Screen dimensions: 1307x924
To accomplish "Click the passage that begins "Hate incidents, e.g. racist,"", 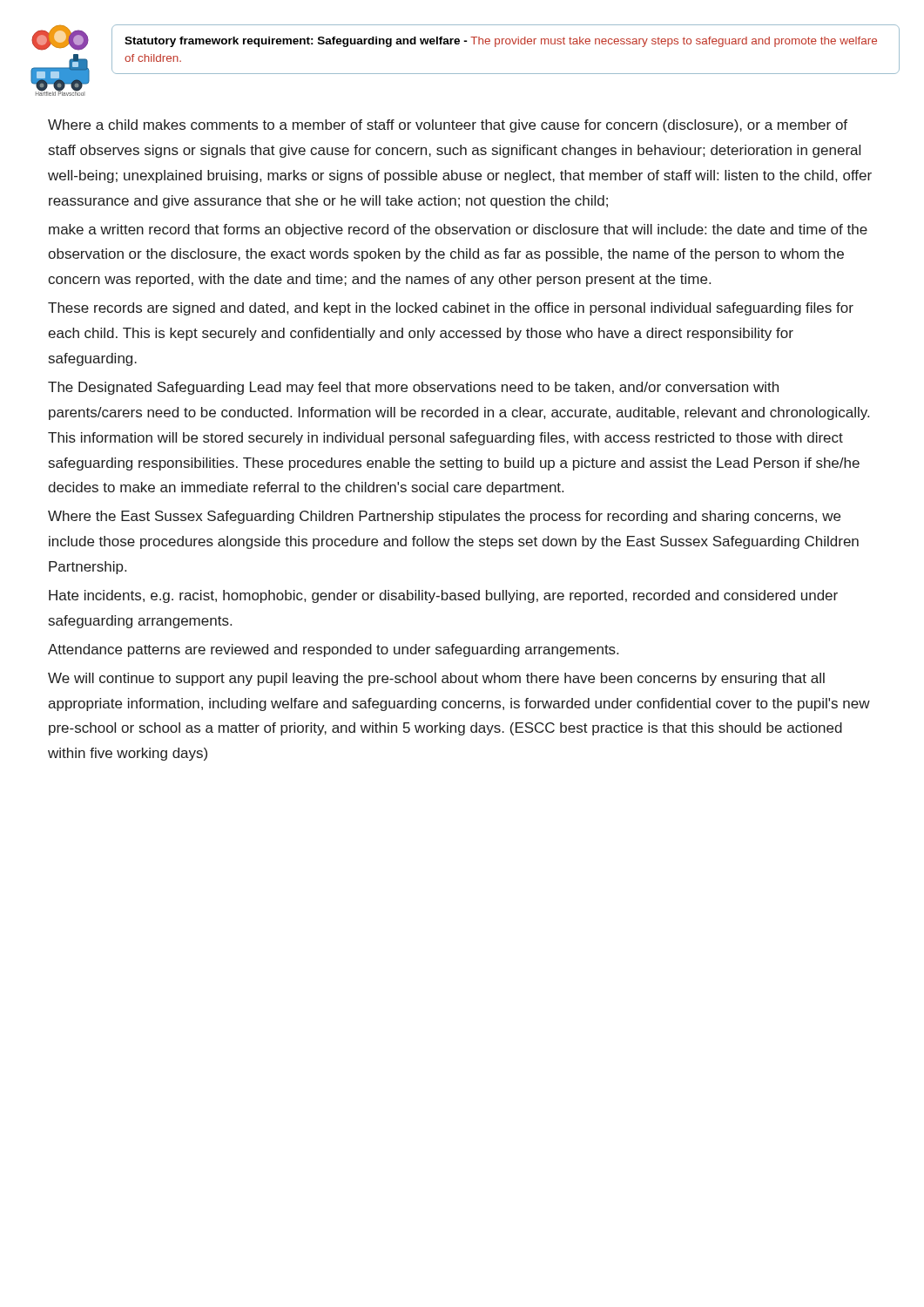I will [x=462, y=609].
